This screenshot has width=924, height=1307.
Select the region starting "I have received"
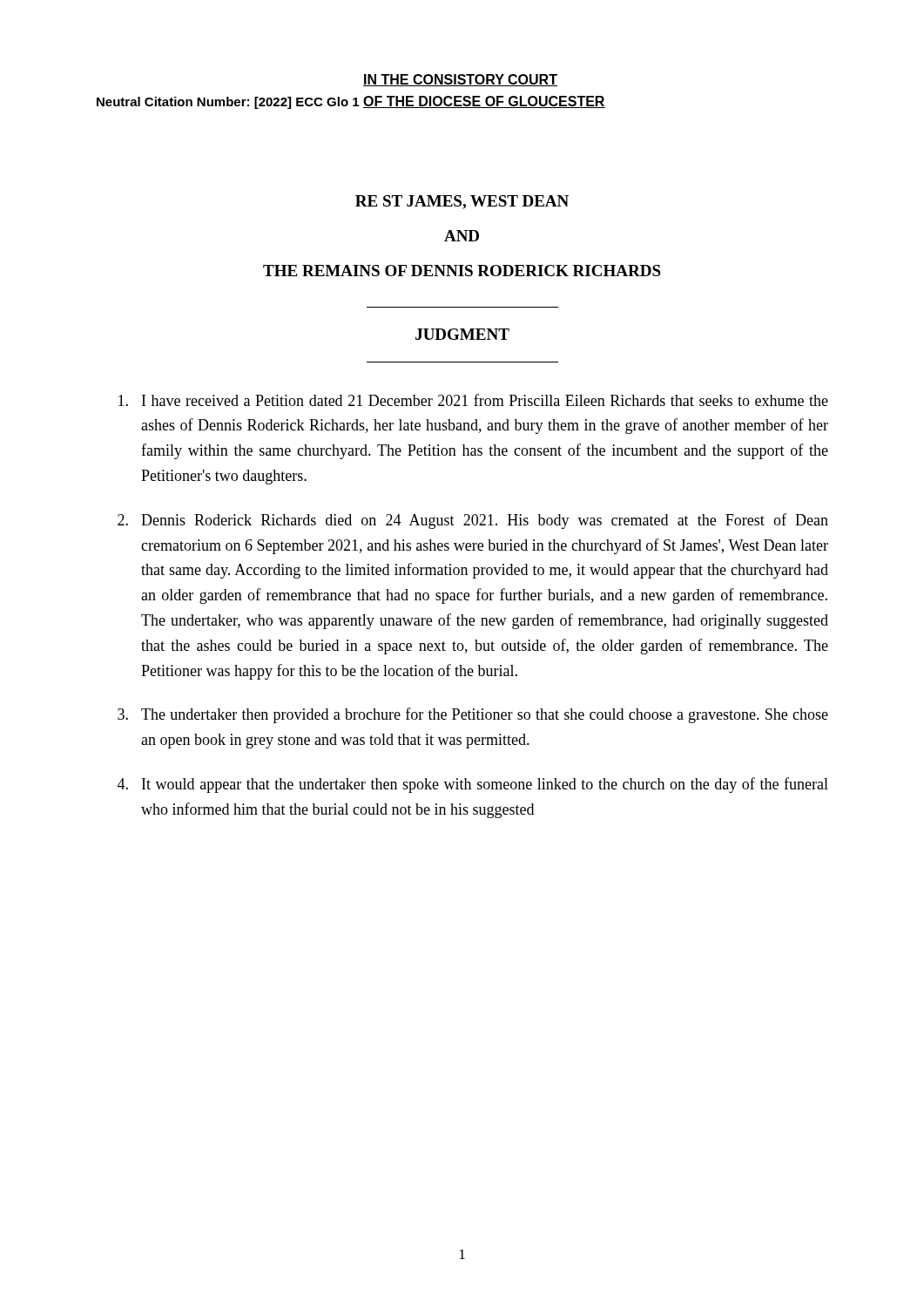click(462, 438)
